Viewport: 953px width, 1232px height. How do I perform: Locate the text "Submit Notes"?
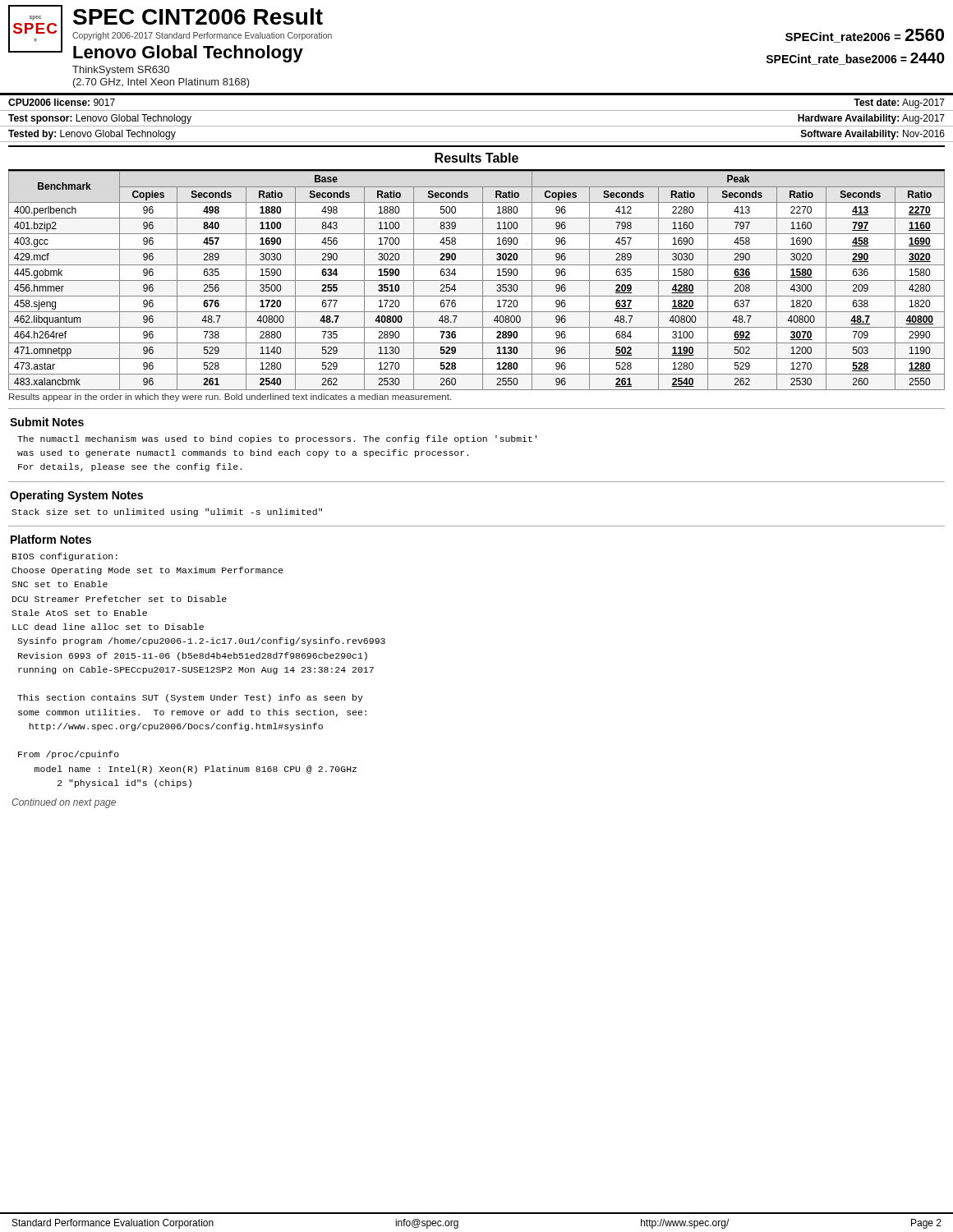point(47,422)
